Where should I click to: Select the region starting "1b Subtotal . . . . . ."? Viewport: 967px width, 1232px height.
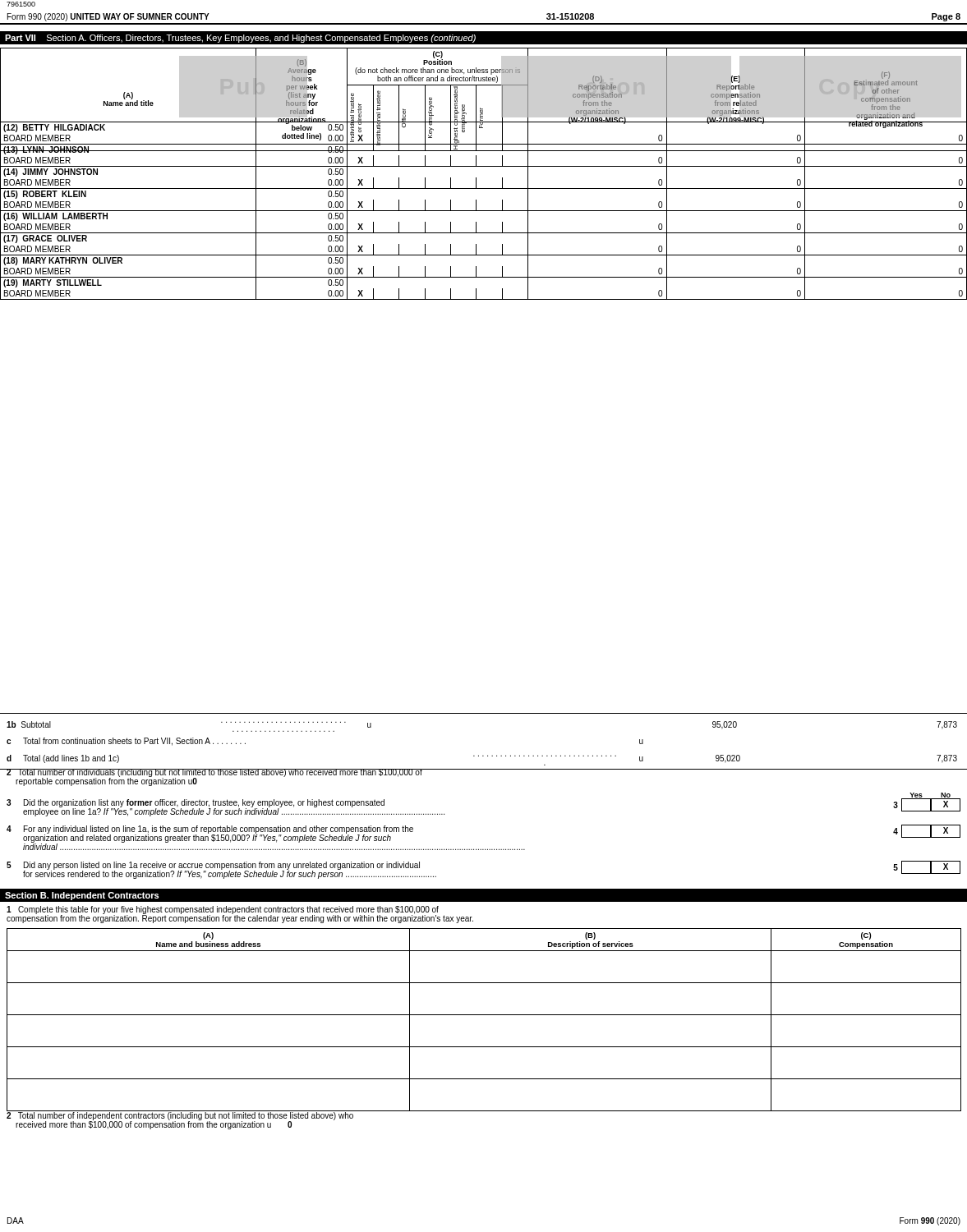(484, 724)
